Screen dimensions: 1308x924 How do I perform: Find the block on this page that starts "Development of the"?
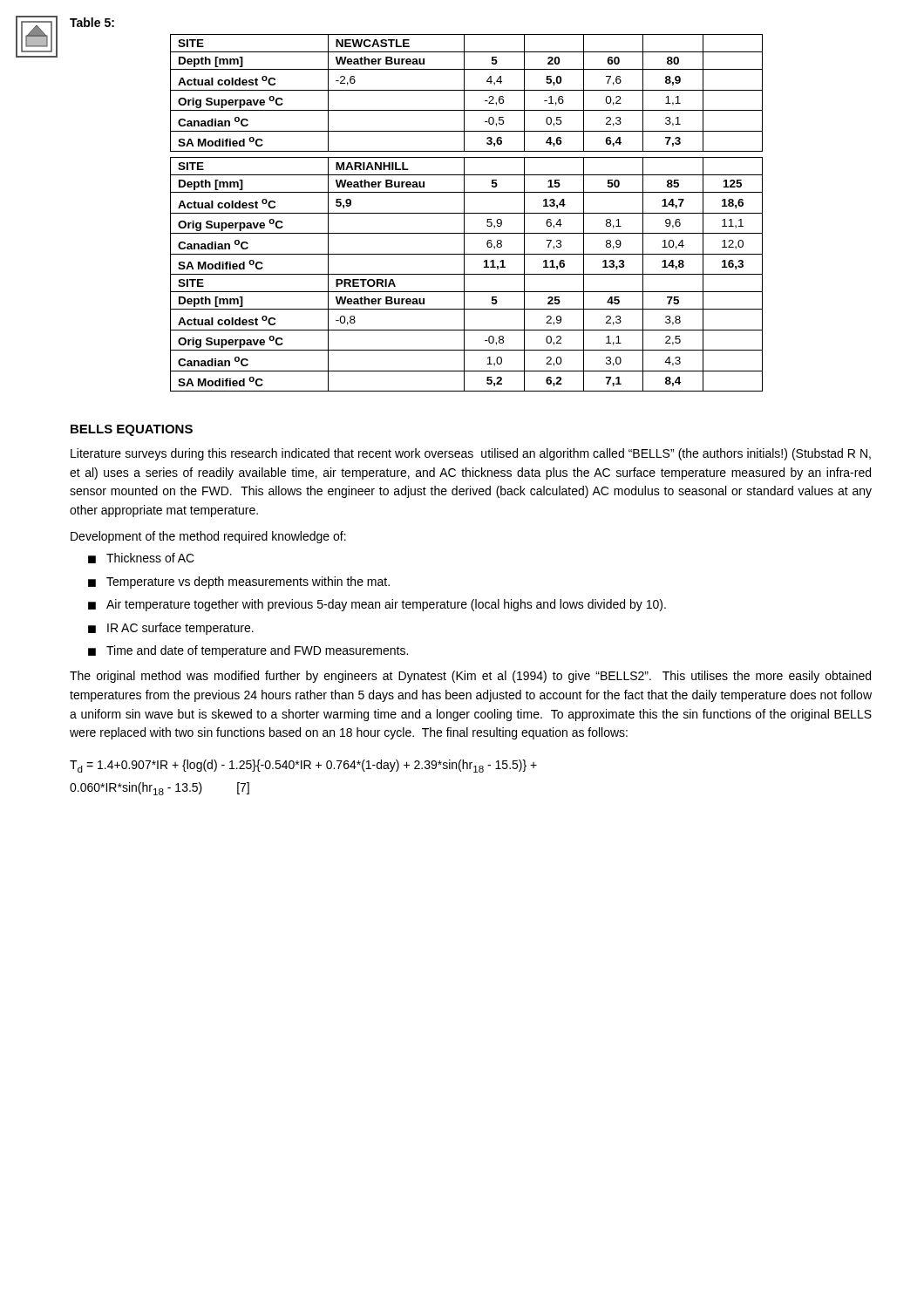point(208,536)
